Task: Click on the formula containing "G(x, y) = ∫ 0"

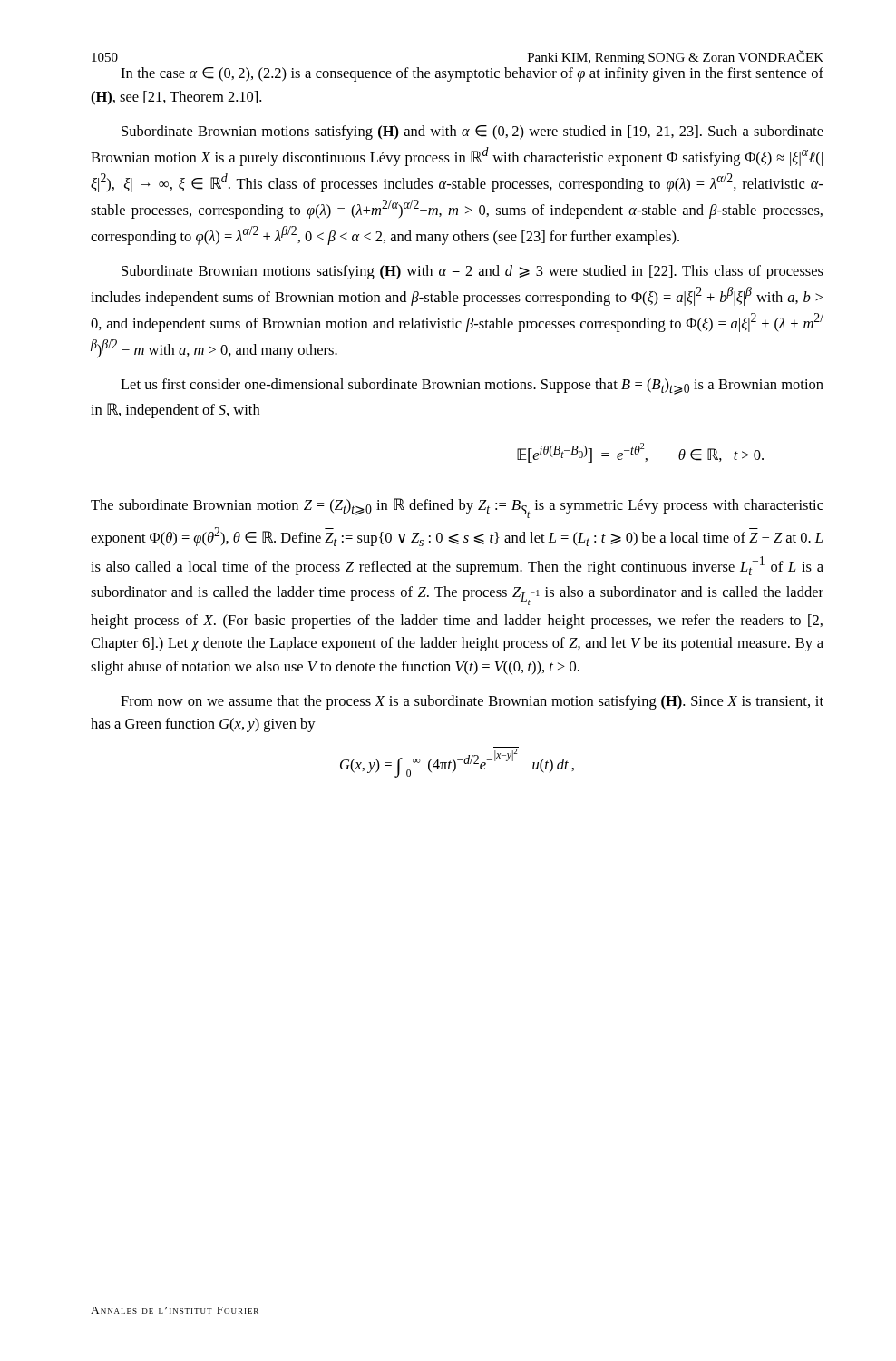Action: pyautogui.click(x=457, y=763)
